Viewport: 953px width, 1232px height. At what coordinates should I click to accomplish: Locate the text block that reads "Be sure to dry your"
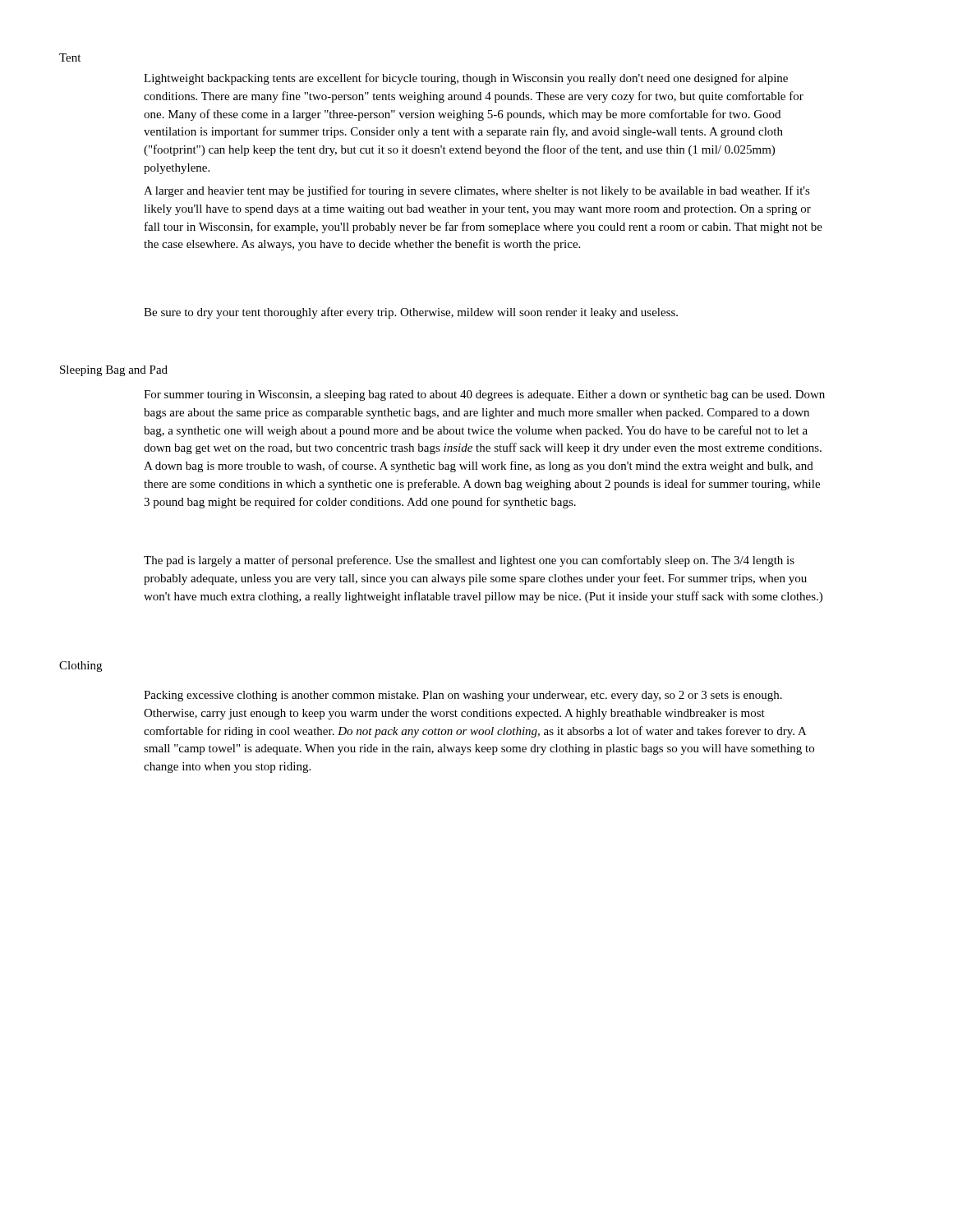click(411, 312)
